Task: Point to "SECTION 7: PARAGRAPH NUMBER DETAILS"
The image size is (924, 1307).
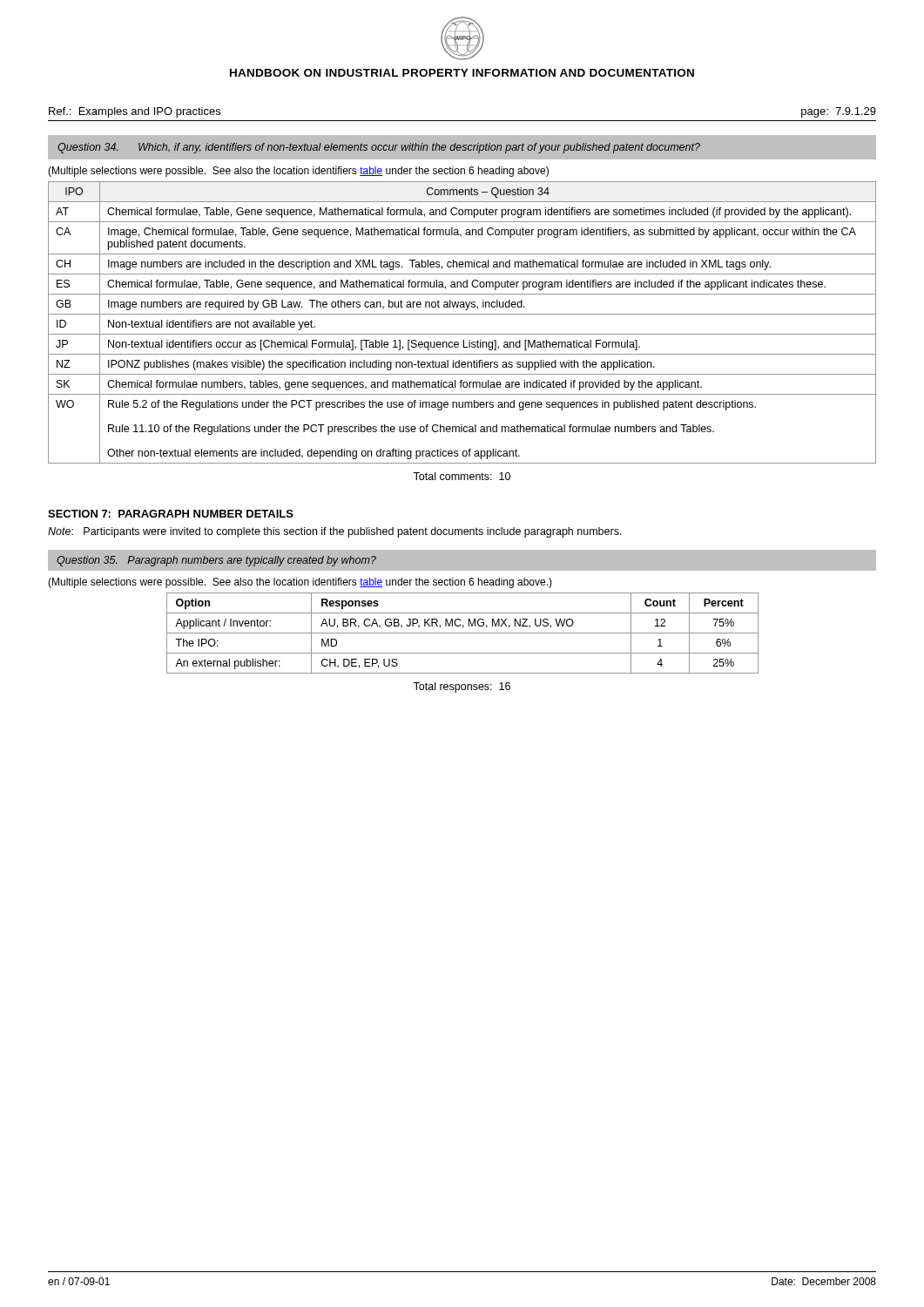Action: (171, 514)
